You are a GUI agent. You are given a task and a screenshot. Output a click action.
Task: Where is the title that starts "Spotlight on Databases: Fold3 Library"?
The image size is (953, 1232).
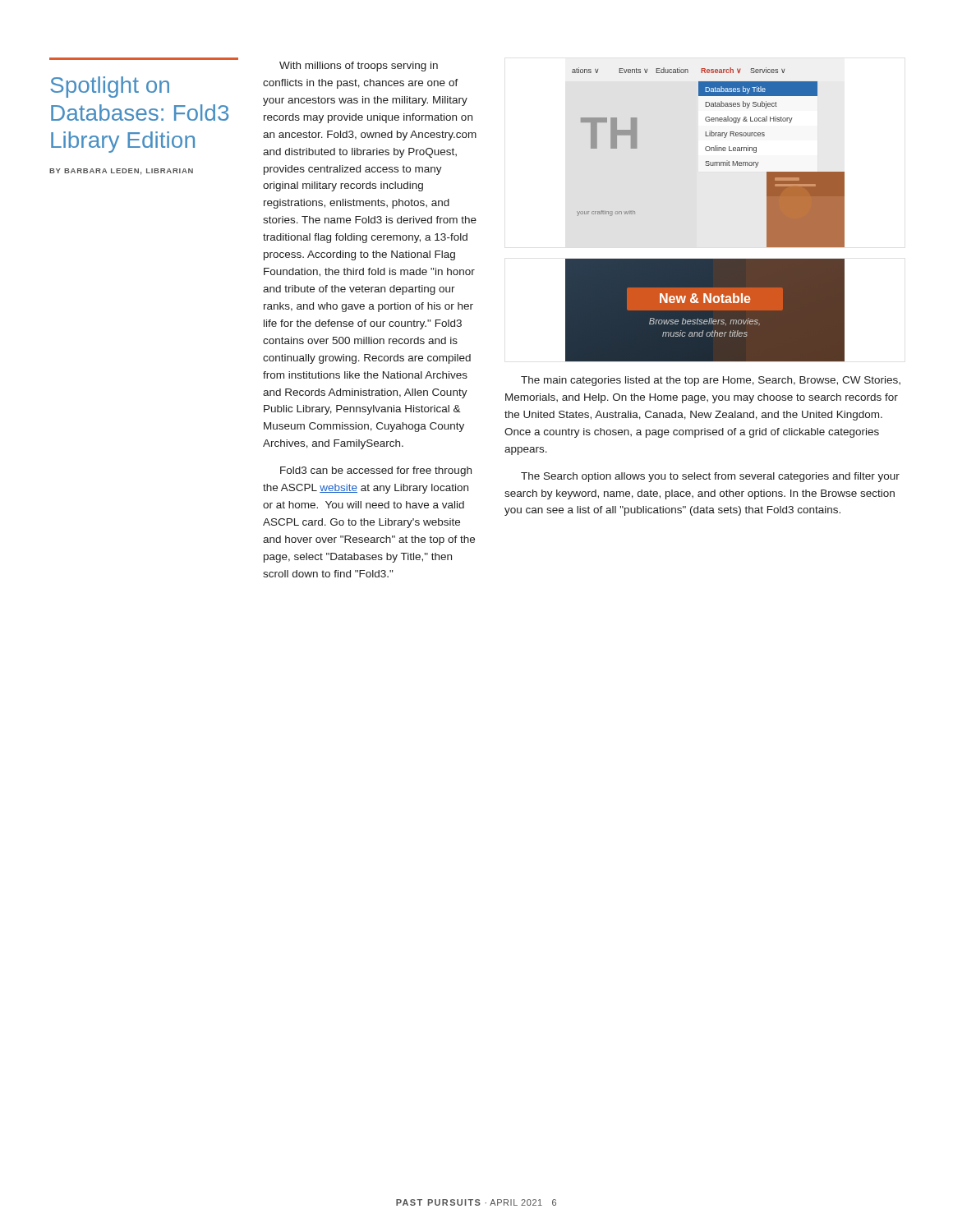144,123
